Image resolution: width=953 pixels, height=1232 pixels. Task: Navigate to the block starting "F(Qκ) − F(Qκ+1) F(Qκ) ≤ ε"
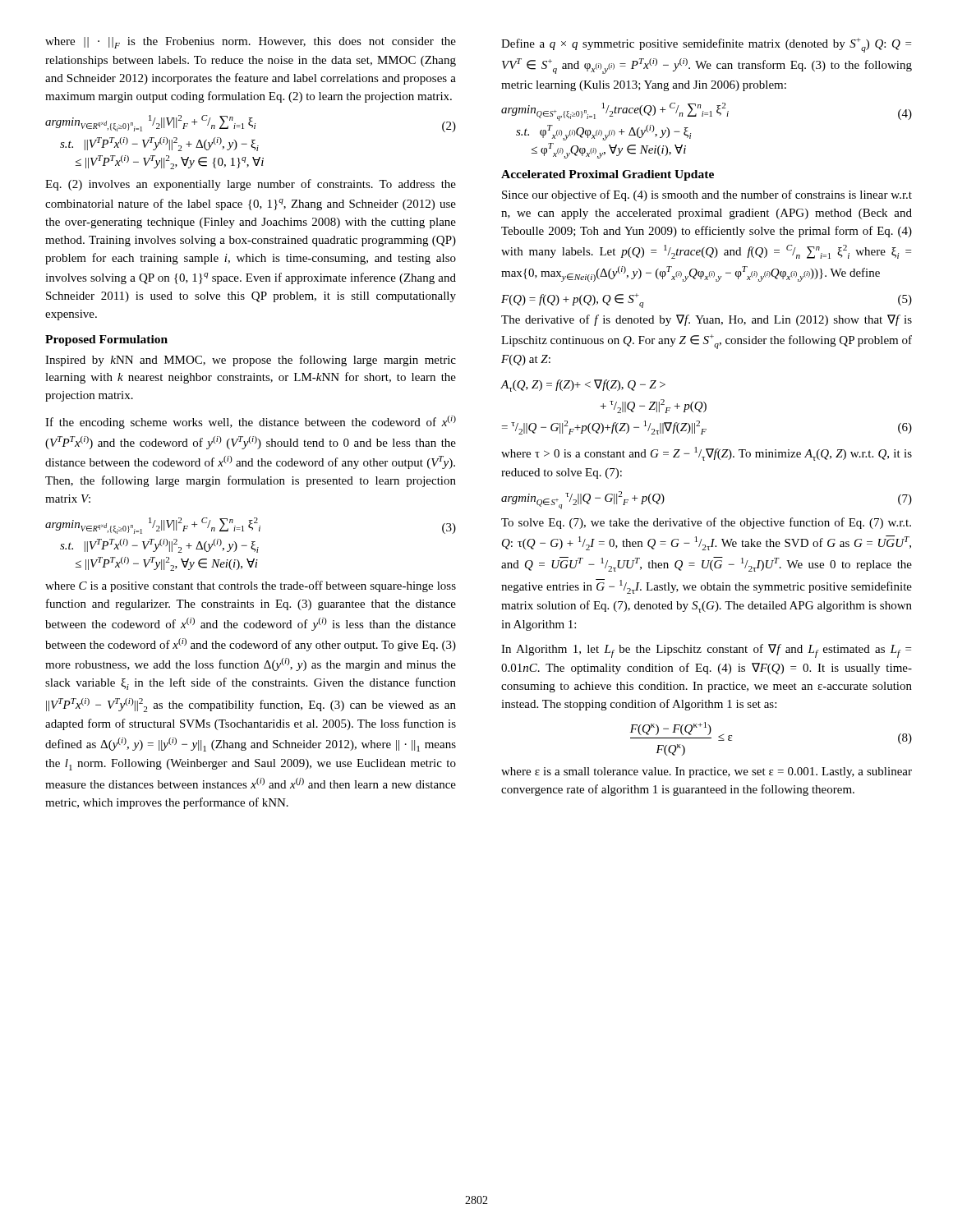pos(707,738)
